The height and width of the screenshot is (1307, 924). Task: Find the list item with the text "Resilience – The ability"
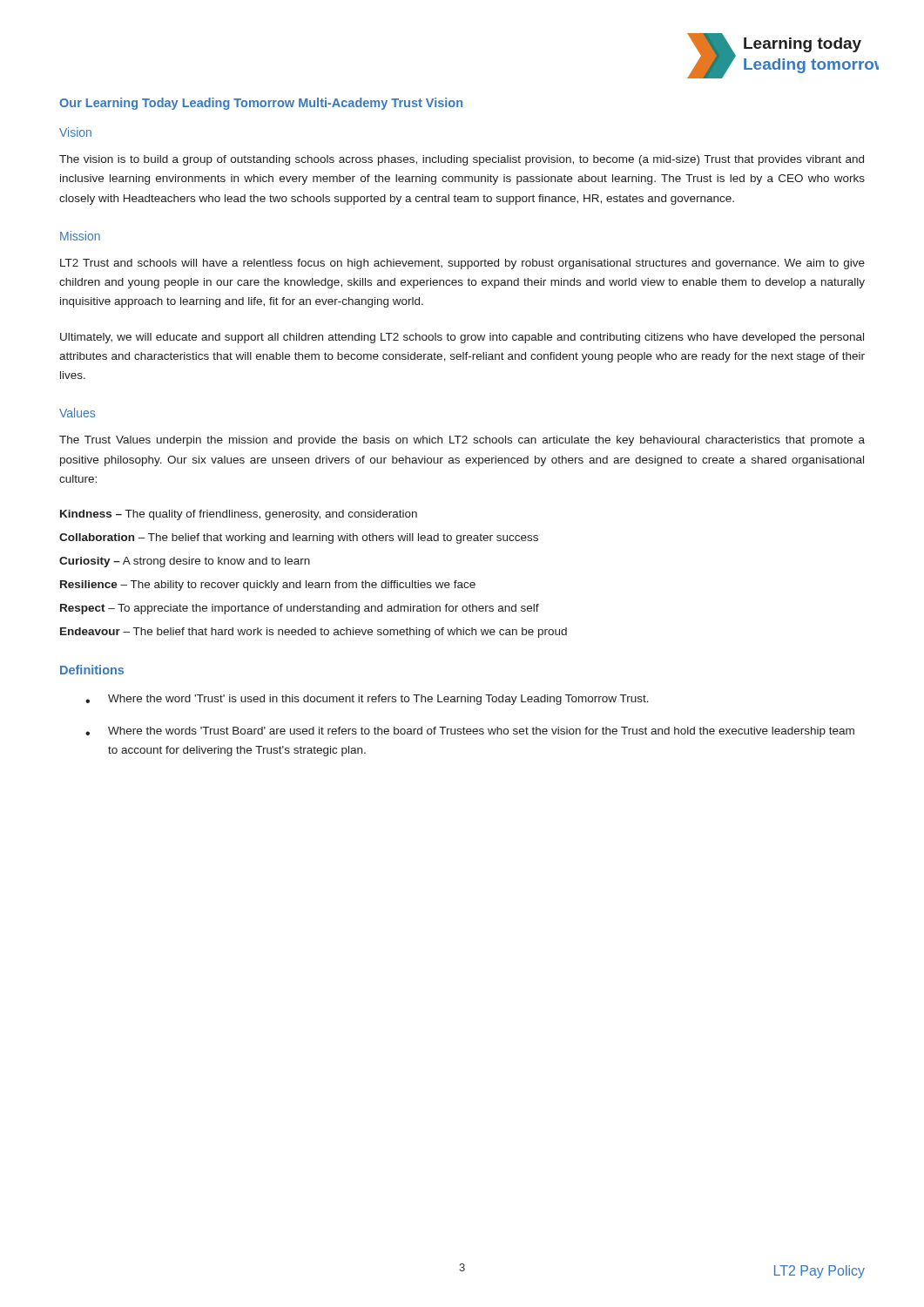267,584
